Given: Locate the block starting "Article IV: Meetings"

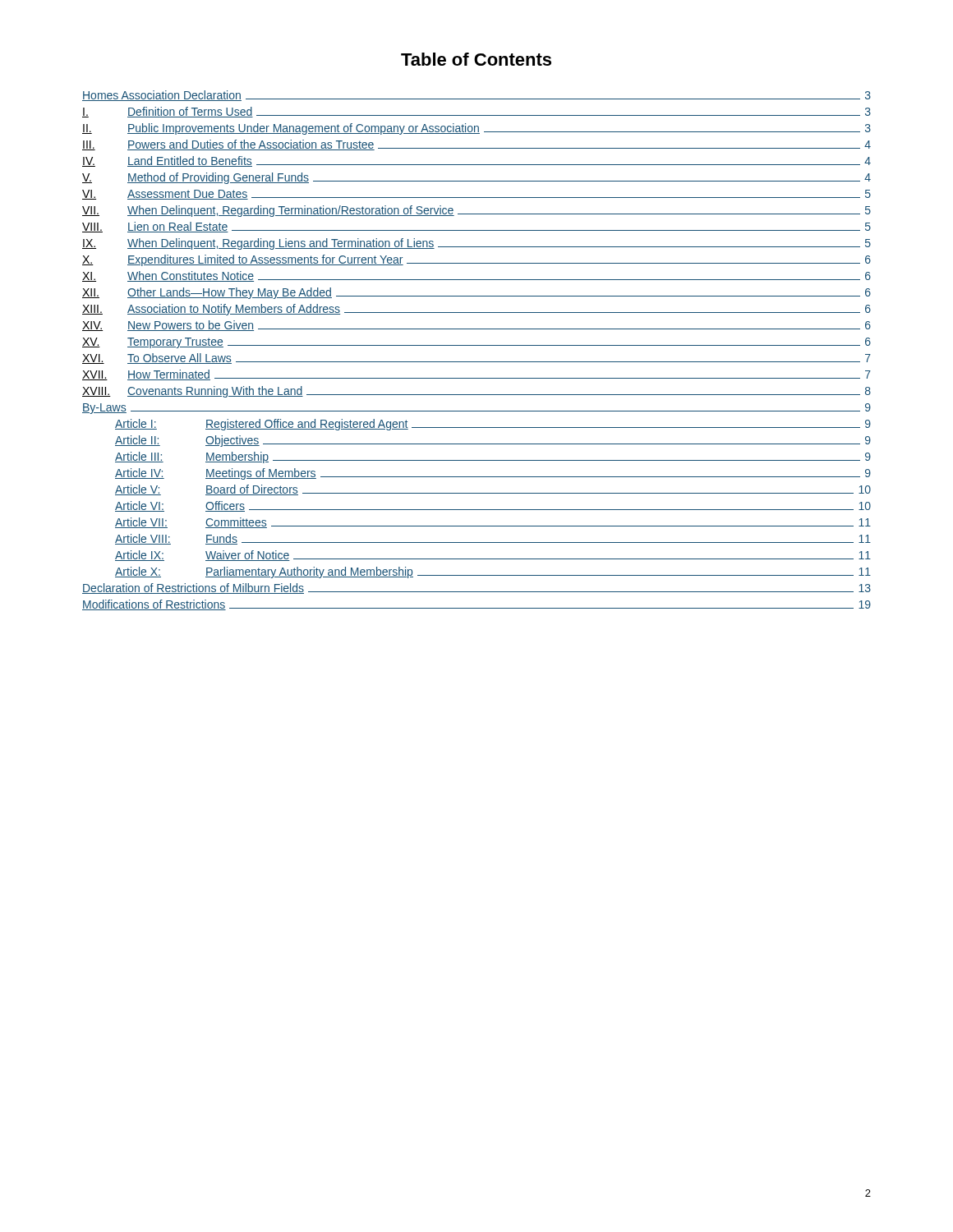Looking at the screenshot, I should tap(493, 473).
